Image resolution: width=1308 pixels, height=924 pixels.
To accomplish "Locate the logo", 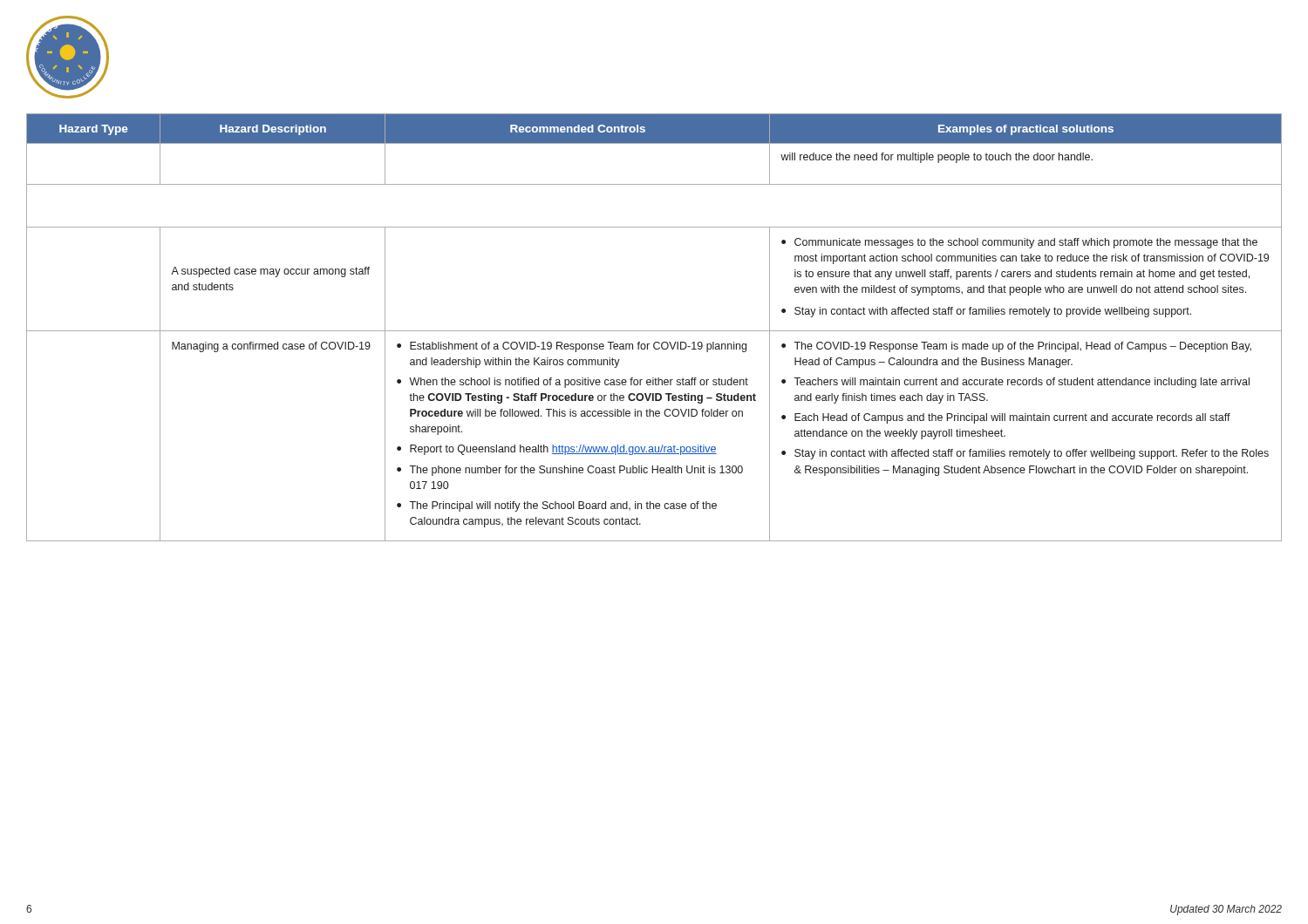I will [68, 58].
